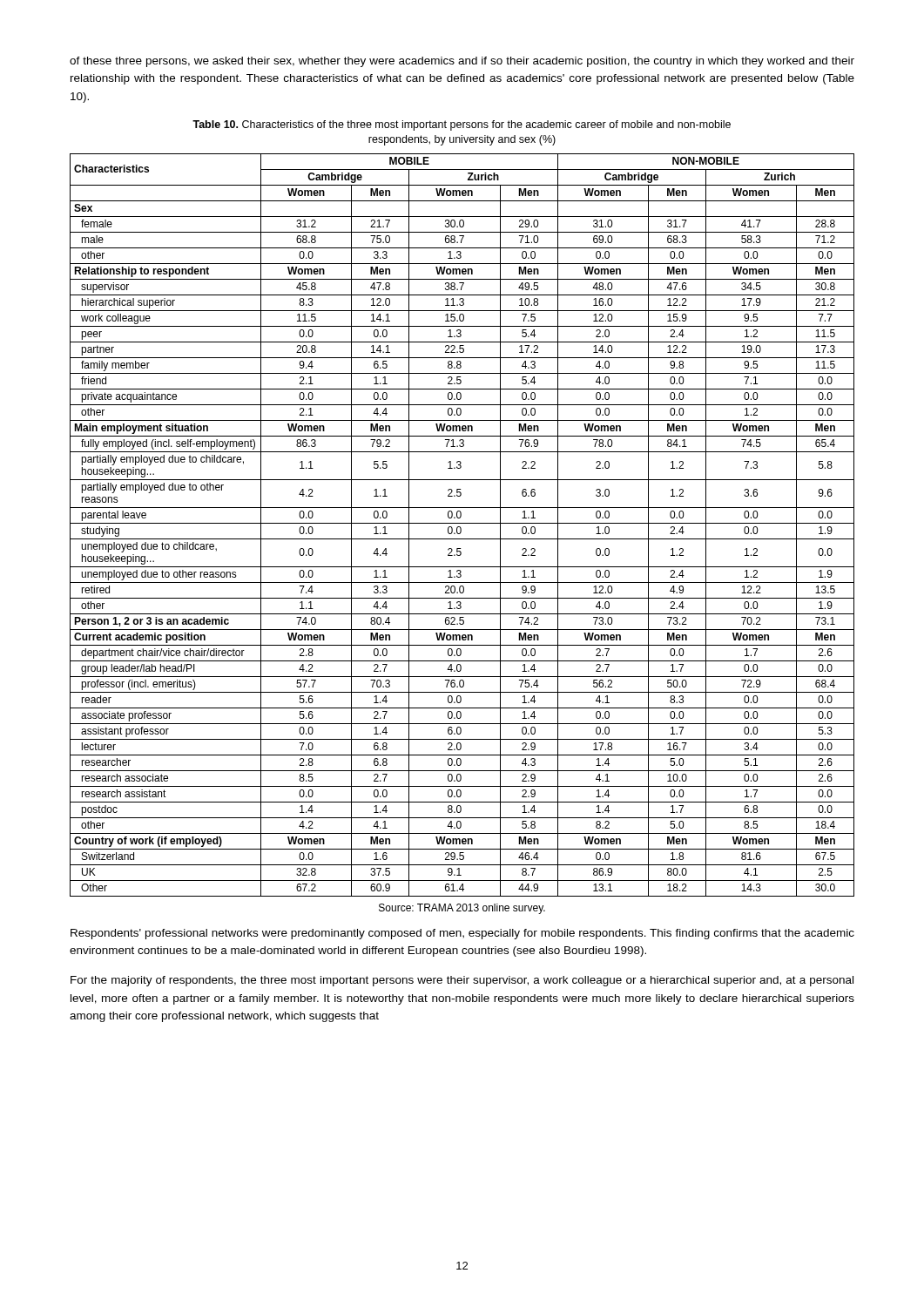This screenshot has height=1307, width=924.
Task: Locate the block of text that opens with "For the majority of respondents, the three"
Action: [462, 998]
